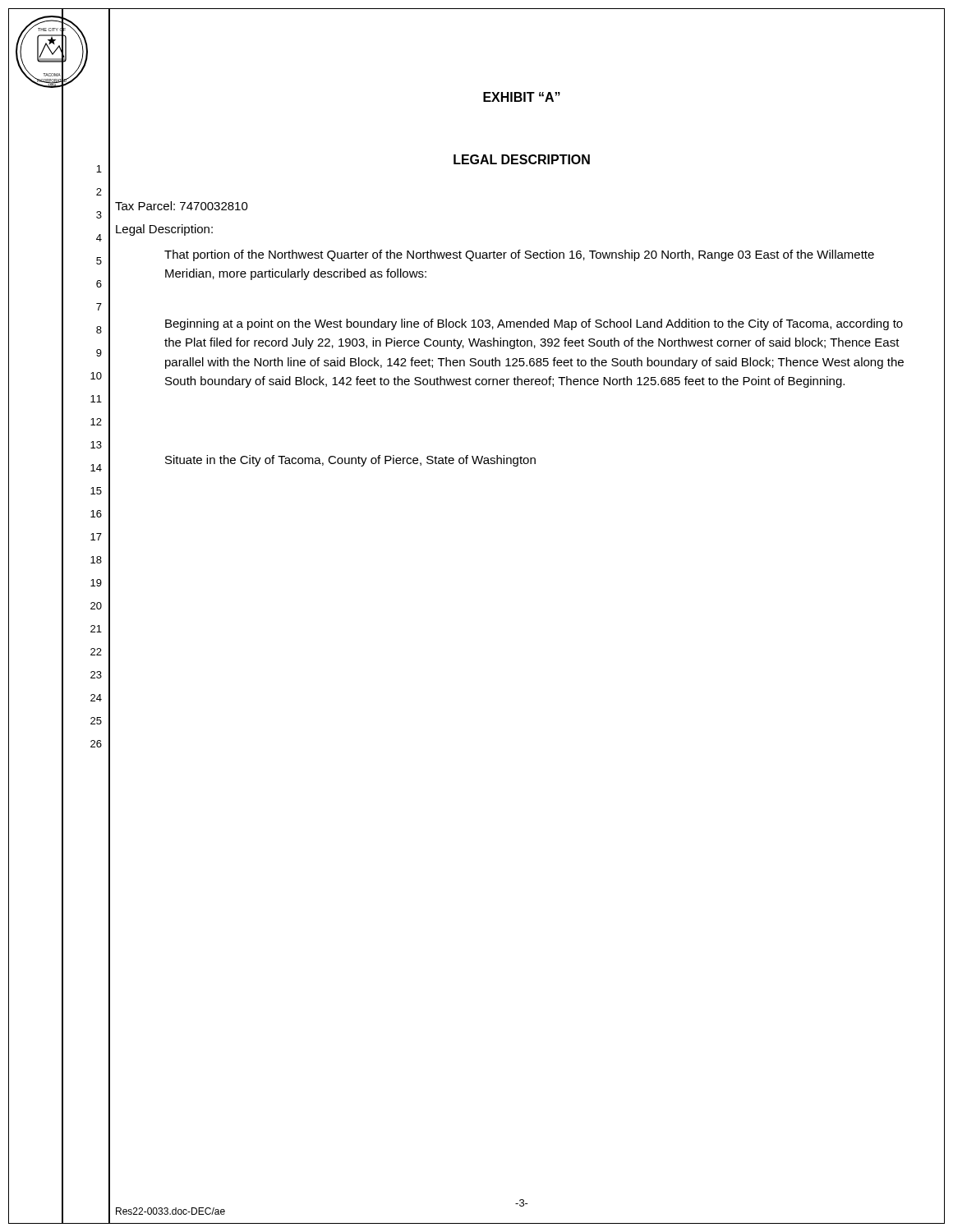Screen dimensions: 1232x953
Task: Click a logo
Action: click(52, 52)
